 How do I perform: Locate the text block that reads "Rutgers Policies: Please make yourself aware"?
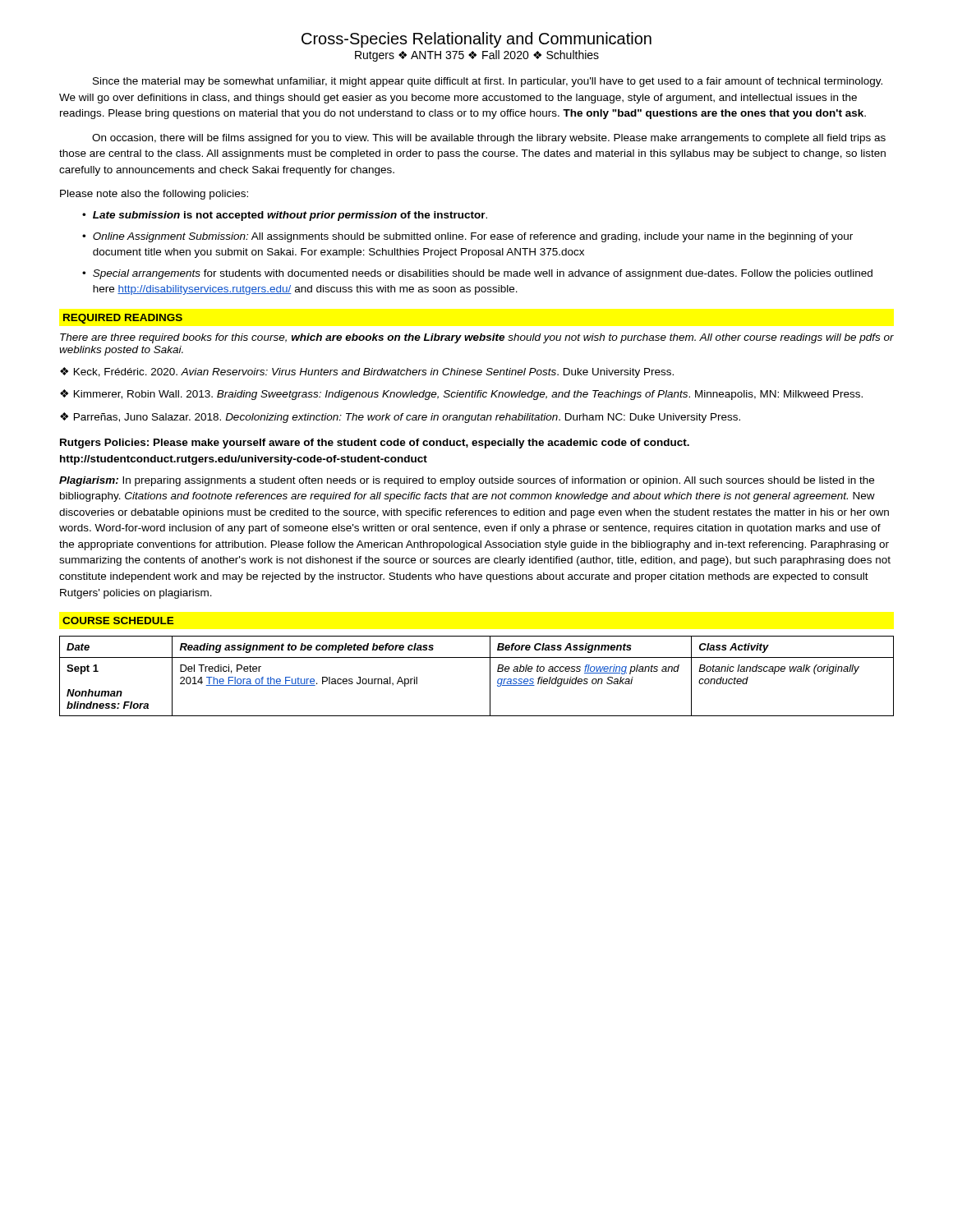[374, 451]
